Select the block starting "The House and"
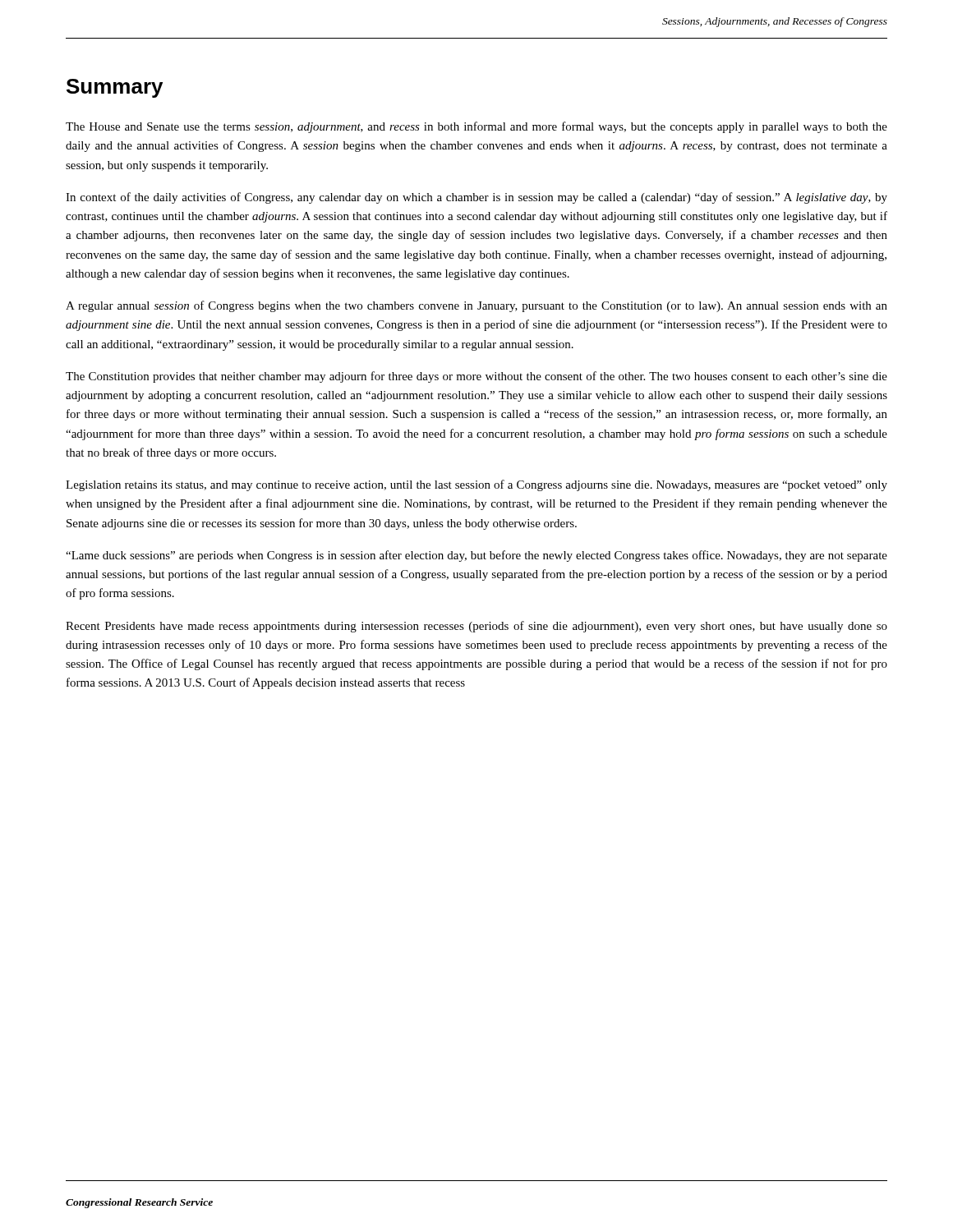The width and height of the screenshot is (953, 1232). (476, 146)
